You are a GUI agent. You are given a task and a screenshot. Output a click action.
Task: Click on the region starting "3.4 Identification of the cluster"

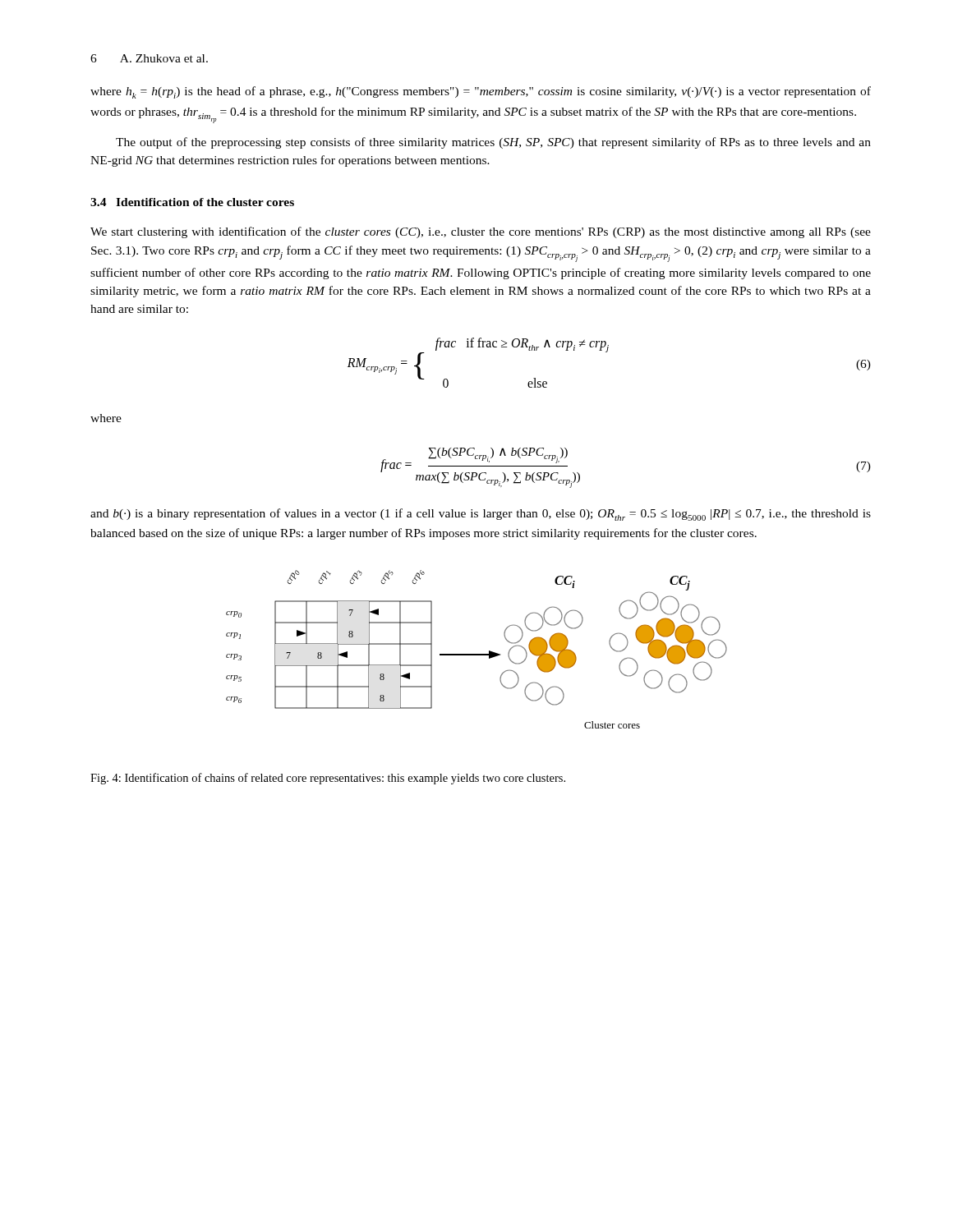coord(192,201)
